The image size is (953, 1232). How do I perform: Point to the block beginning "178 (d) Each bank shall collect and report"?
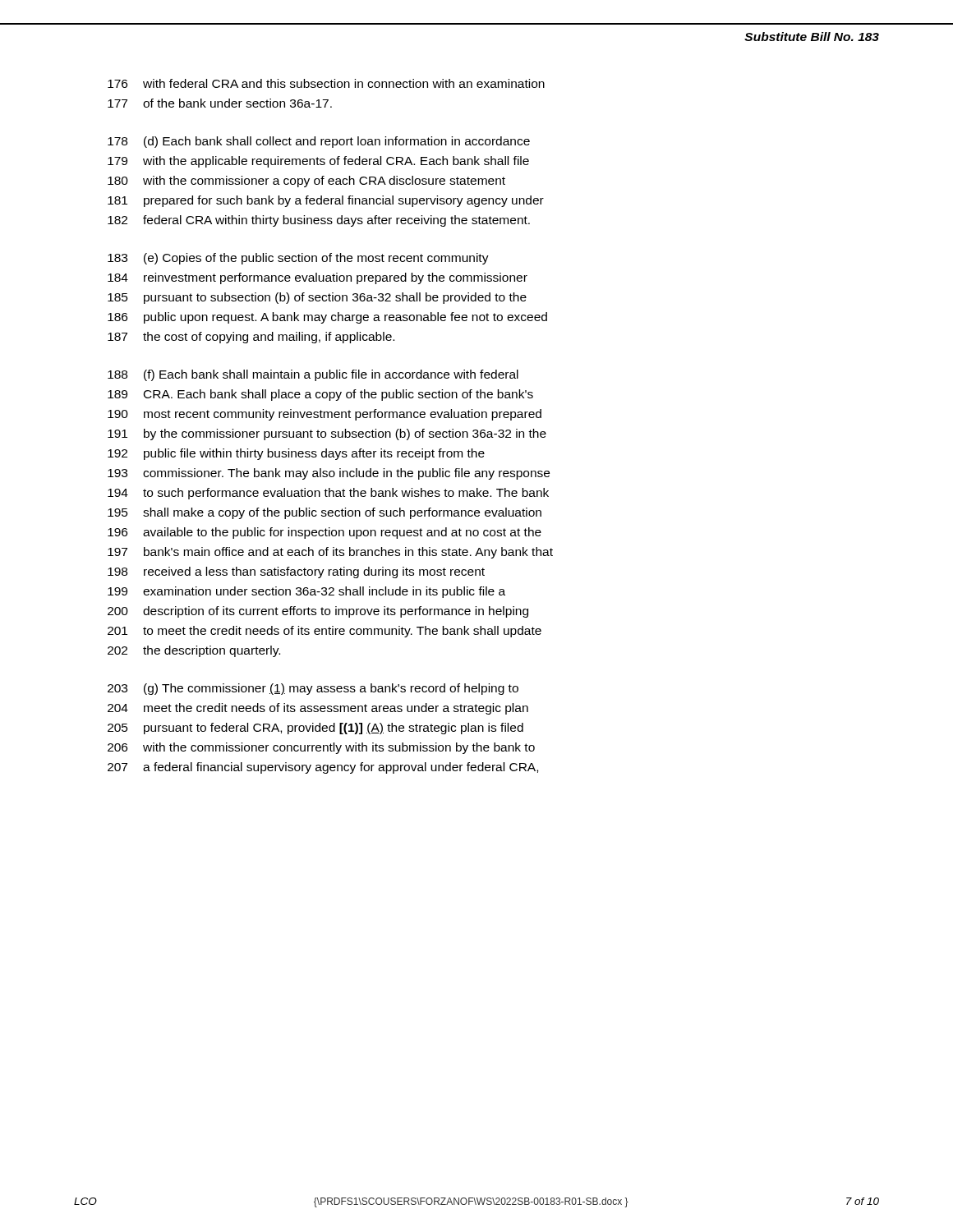(485, 181)
